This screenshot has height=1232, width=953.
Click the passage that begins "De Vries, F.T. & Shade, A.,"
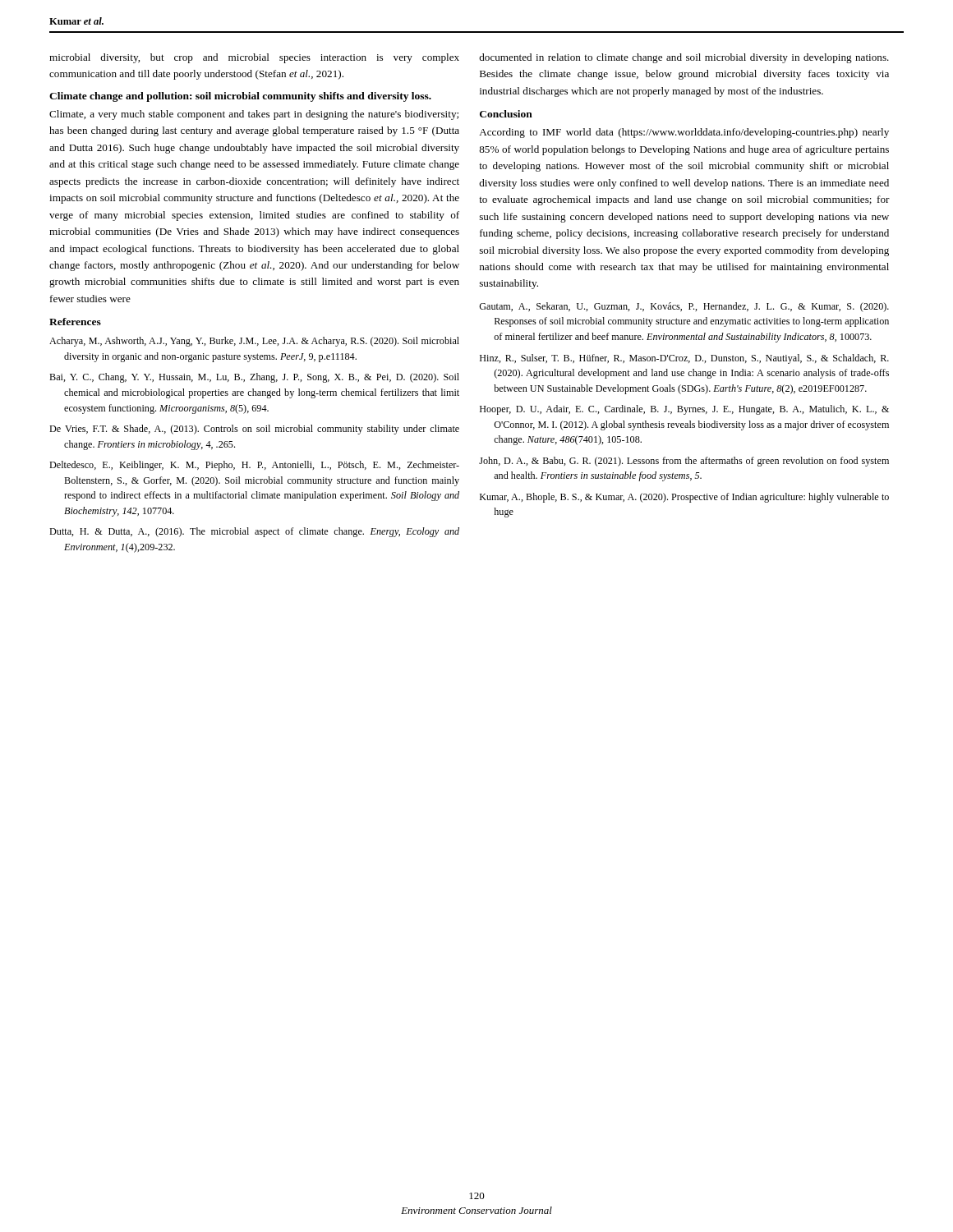pyautogui.click(x=254, y=436)
